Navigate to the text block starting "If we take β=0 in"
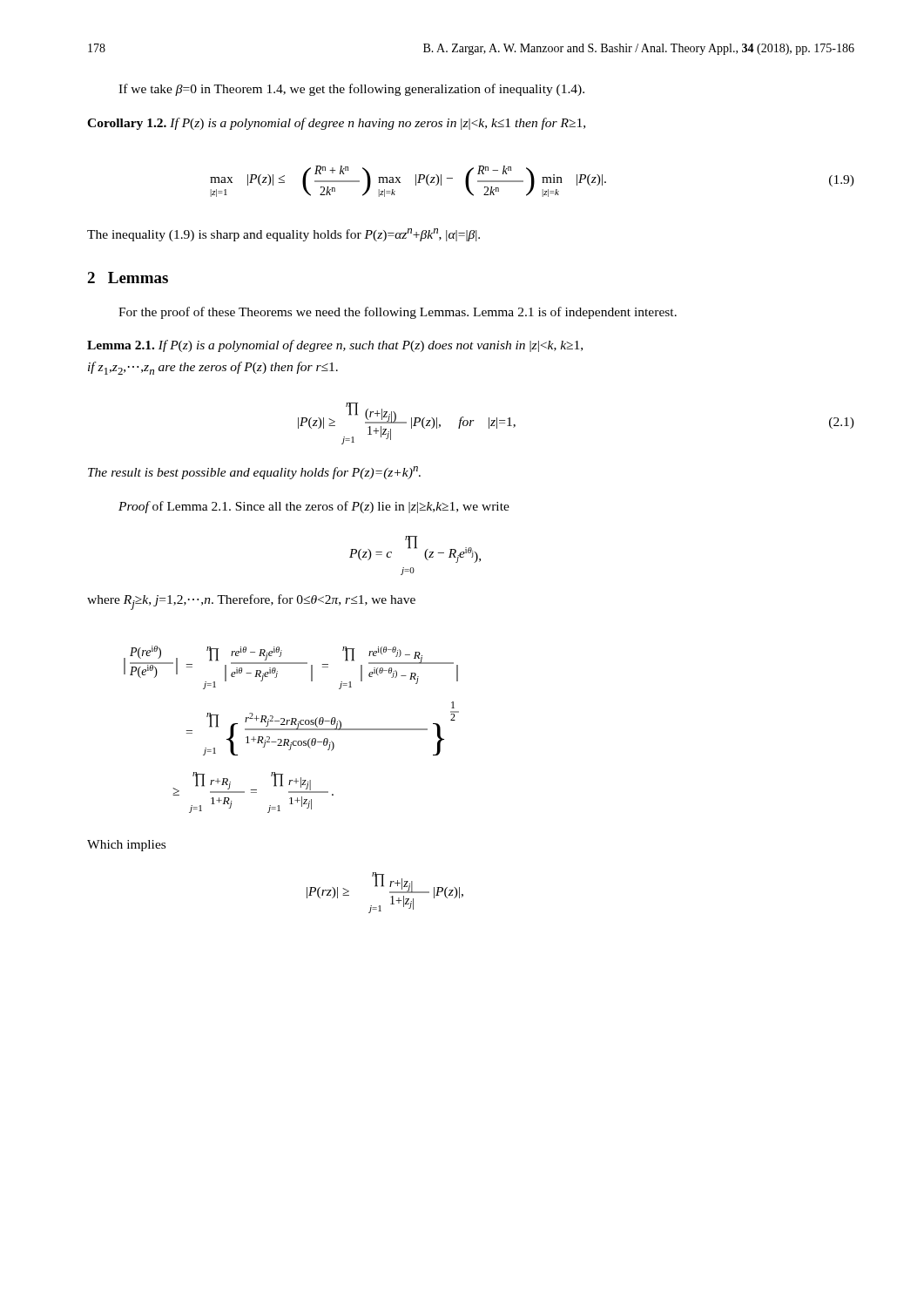 [352, 88]
